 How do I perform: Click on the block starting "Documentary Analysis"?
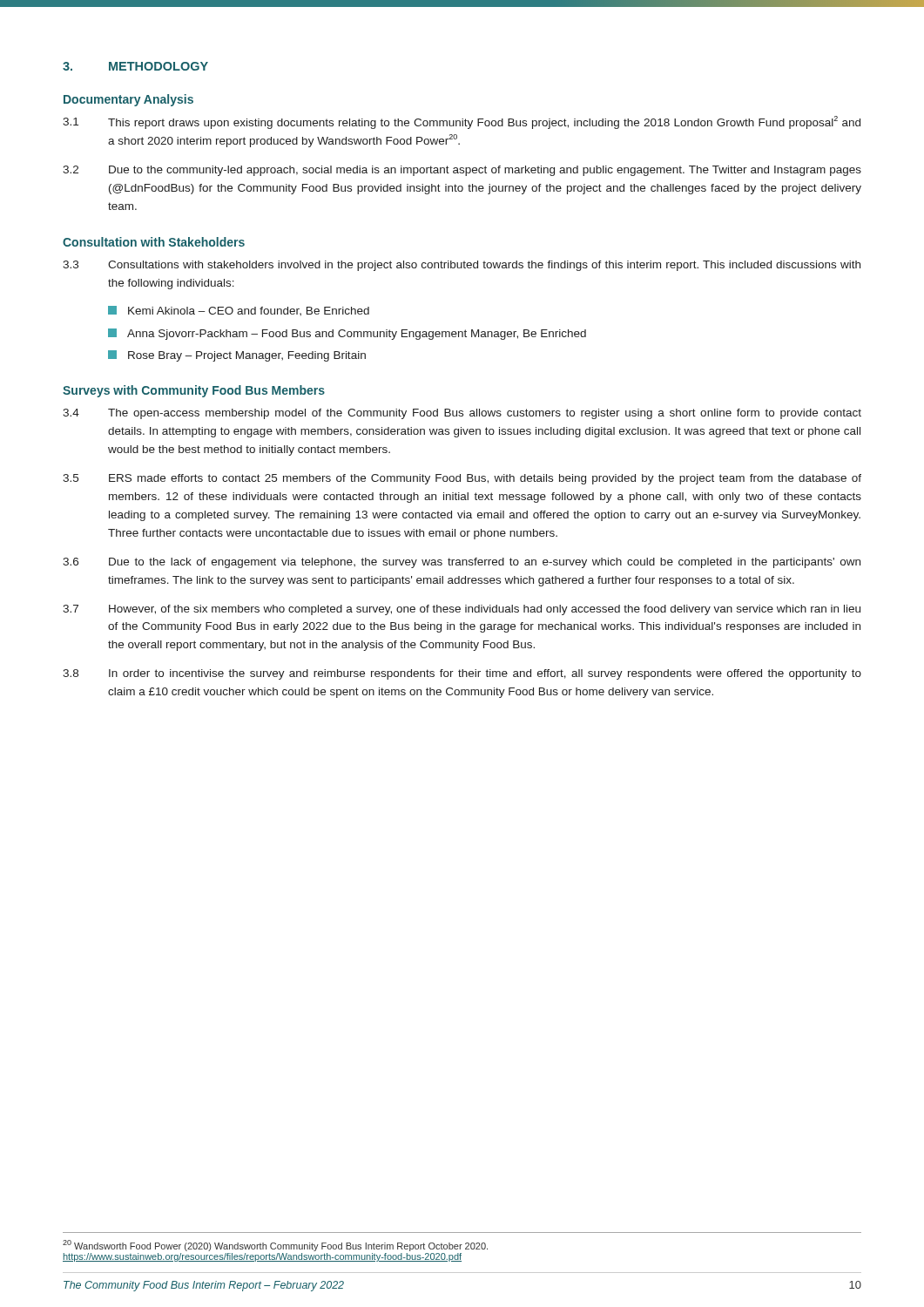tap(128, 99)
